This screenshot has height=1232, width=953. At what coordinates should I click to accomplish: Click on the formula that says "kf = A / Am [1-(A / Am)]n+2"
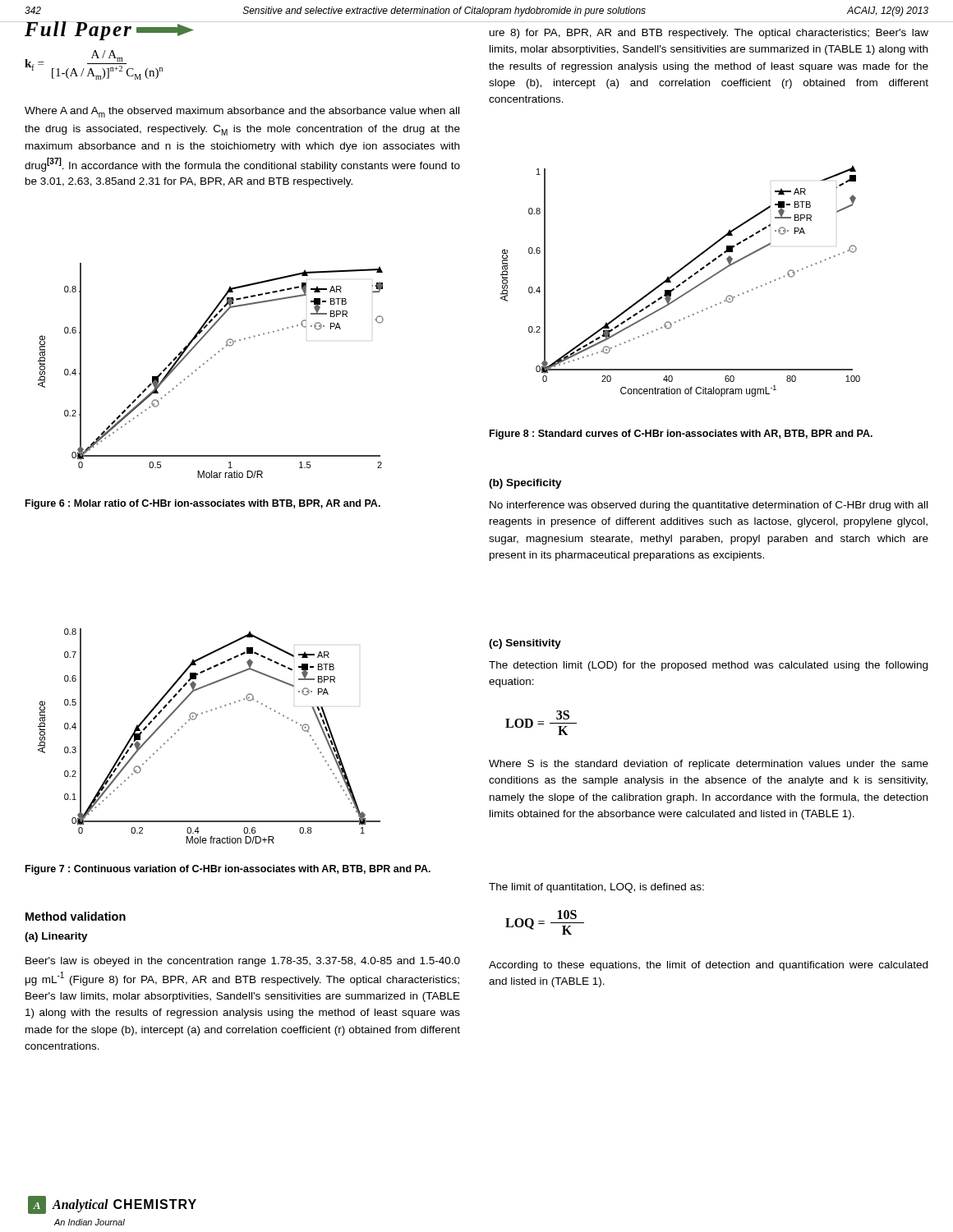coord(148,64)
